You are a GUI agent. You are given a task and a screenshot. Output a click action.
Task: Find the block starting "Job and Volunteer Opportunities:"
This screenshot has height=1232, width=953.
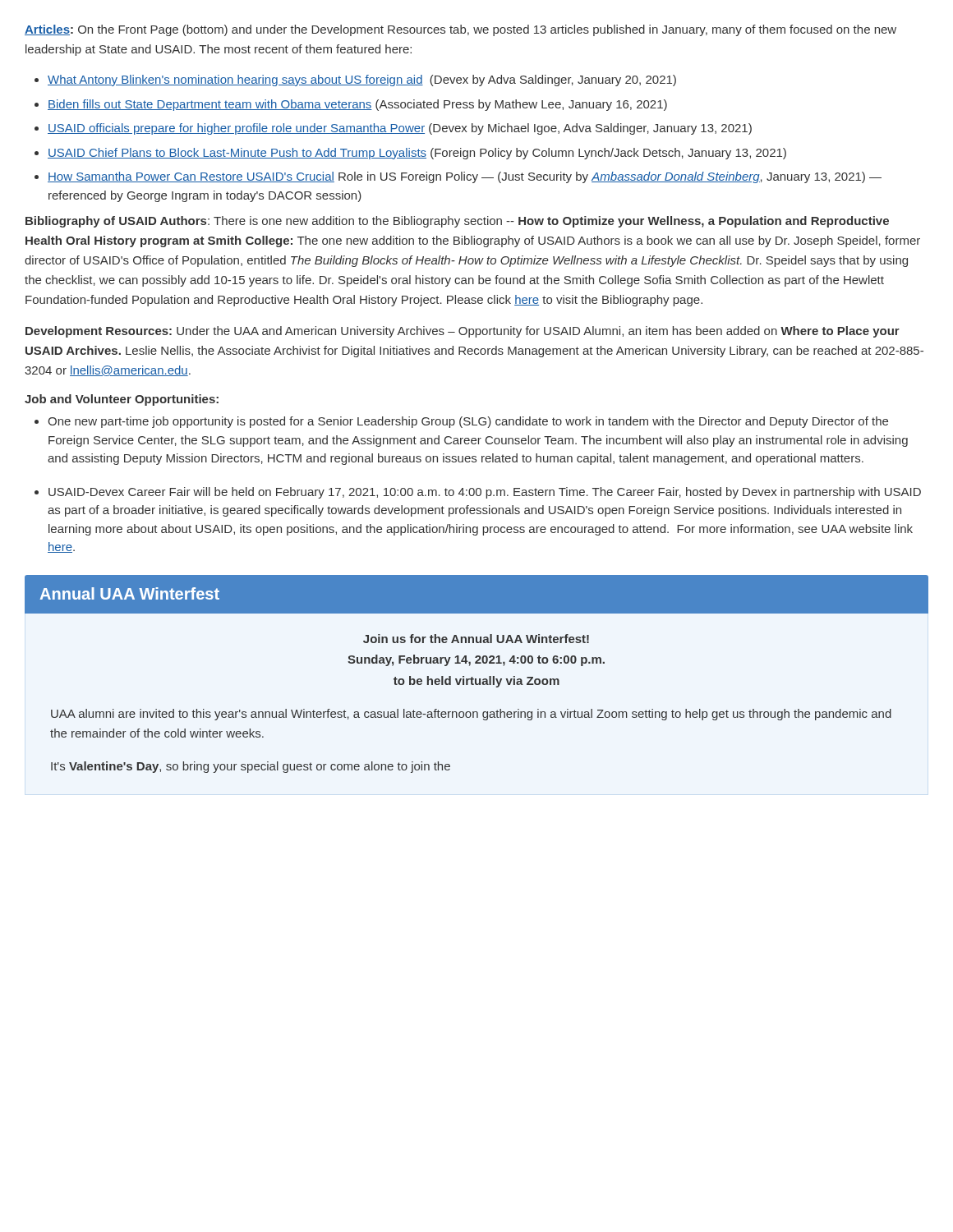click(122, 399)
